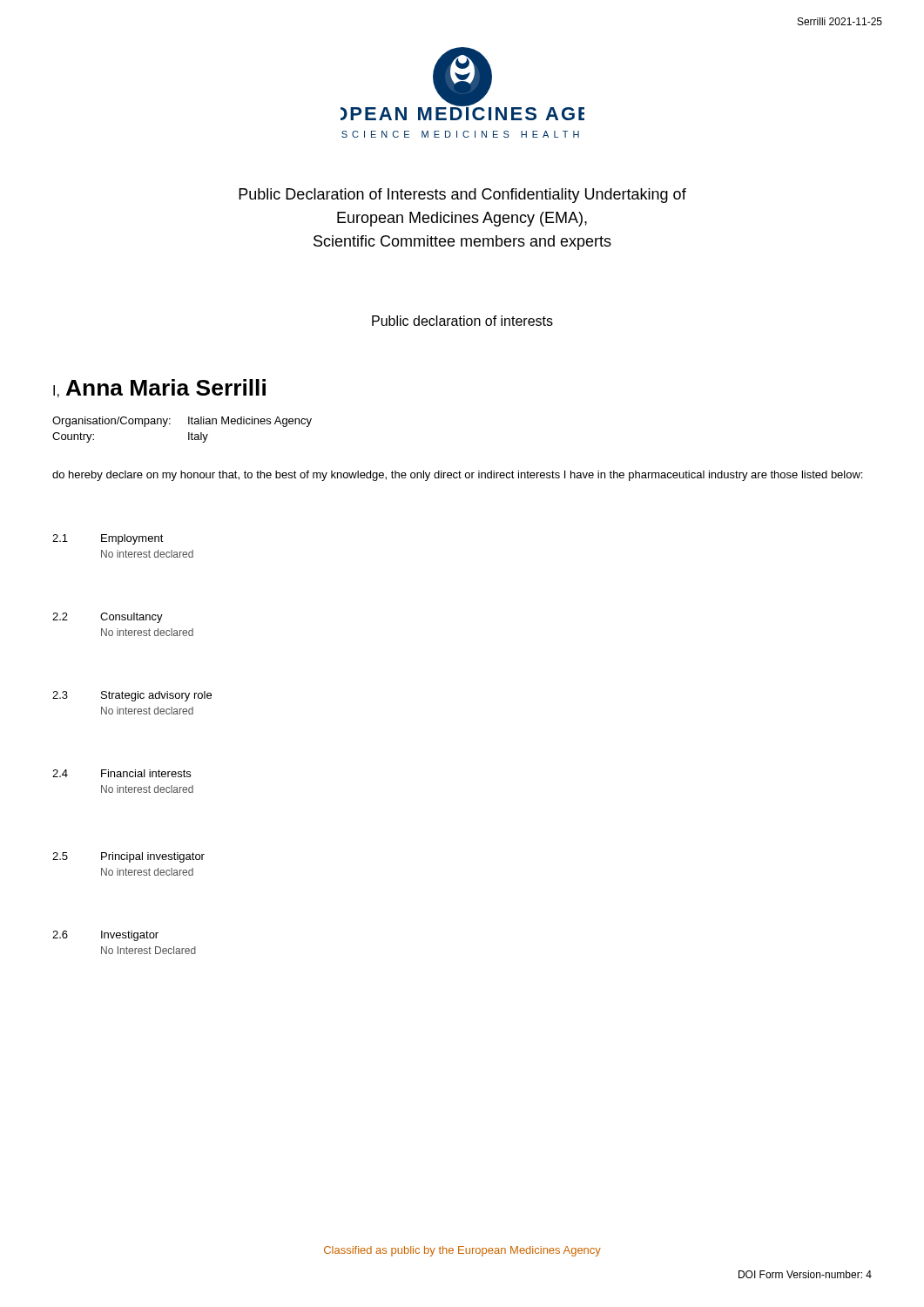
Task: Click on the text that says "I, Anna Maria Serrilli"
Action: tap(160, 388)
